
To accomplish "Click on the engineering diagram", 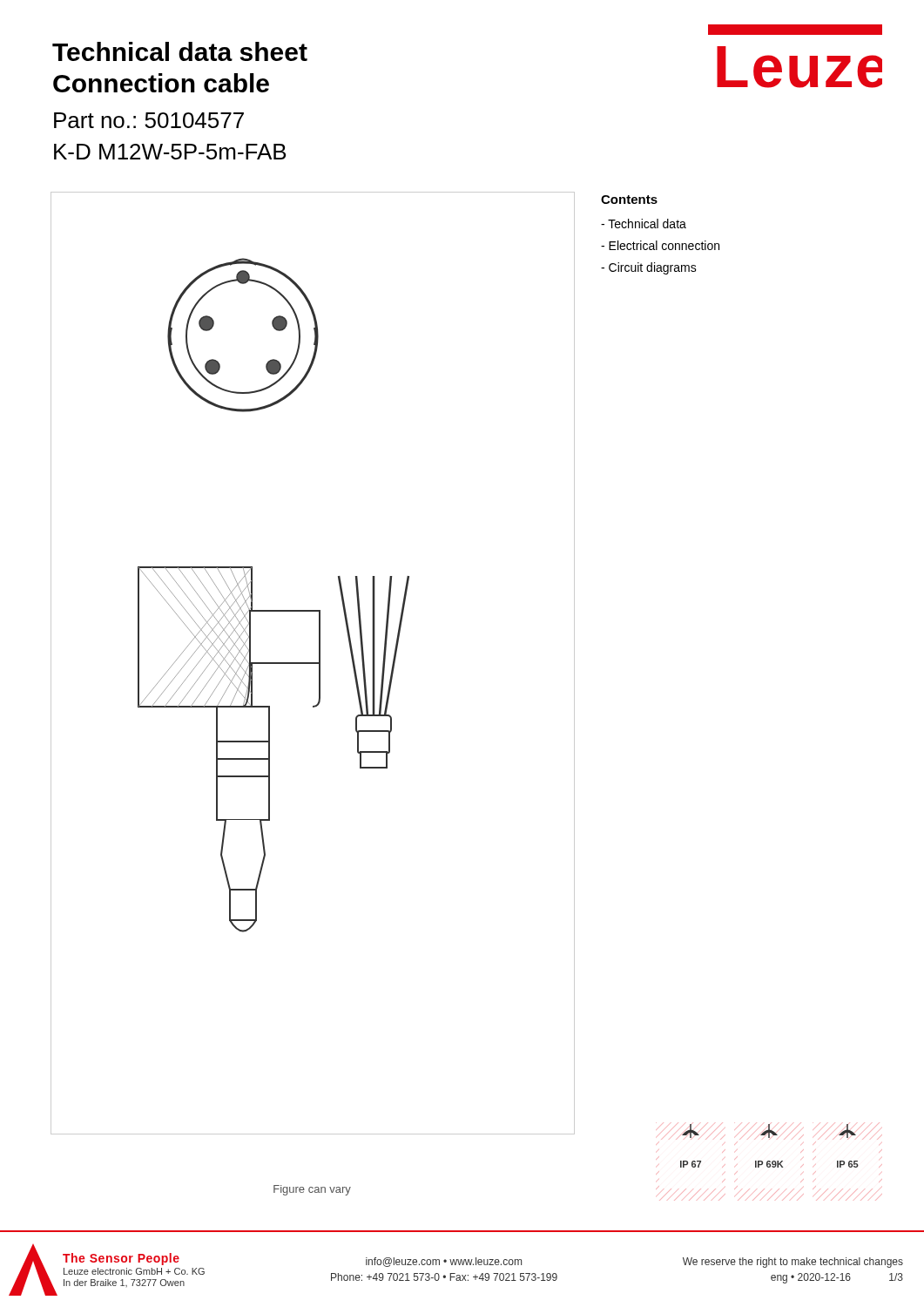I will click(313, 663).
